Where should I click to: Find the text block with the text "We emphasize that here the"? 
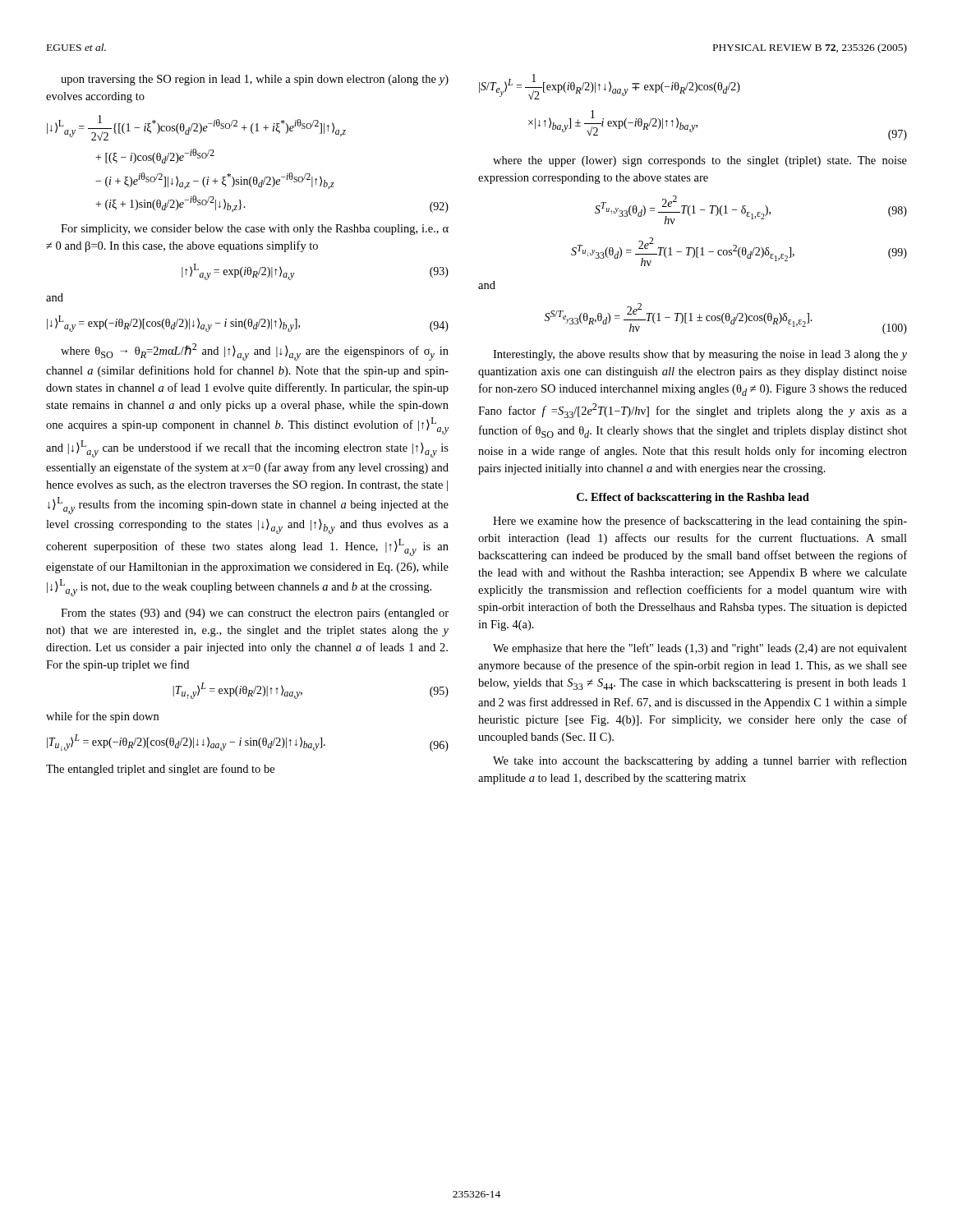click(693, 693)
